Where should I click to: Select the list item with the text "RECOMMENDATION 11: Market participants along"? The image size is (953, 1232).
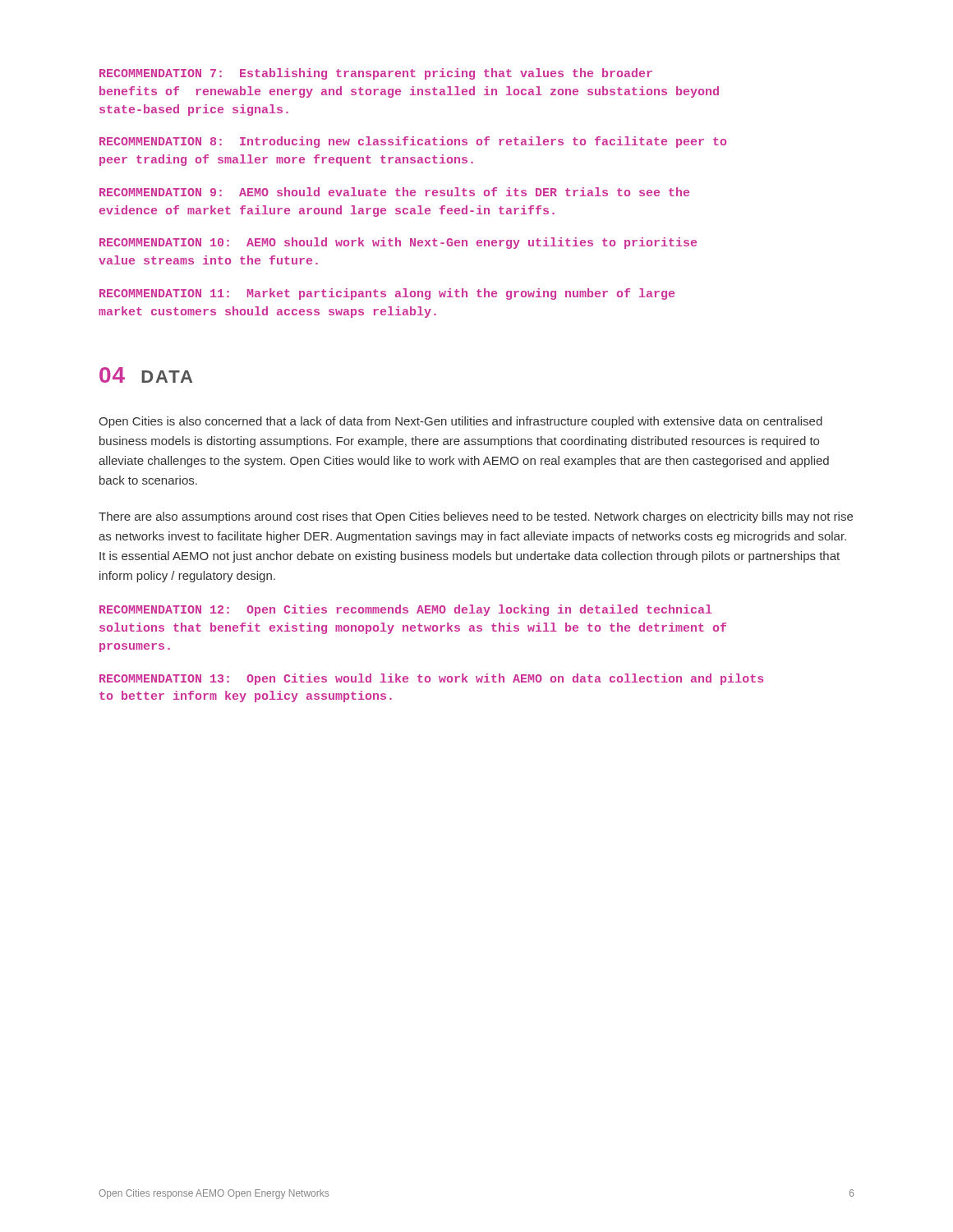(x=387, y=303)
